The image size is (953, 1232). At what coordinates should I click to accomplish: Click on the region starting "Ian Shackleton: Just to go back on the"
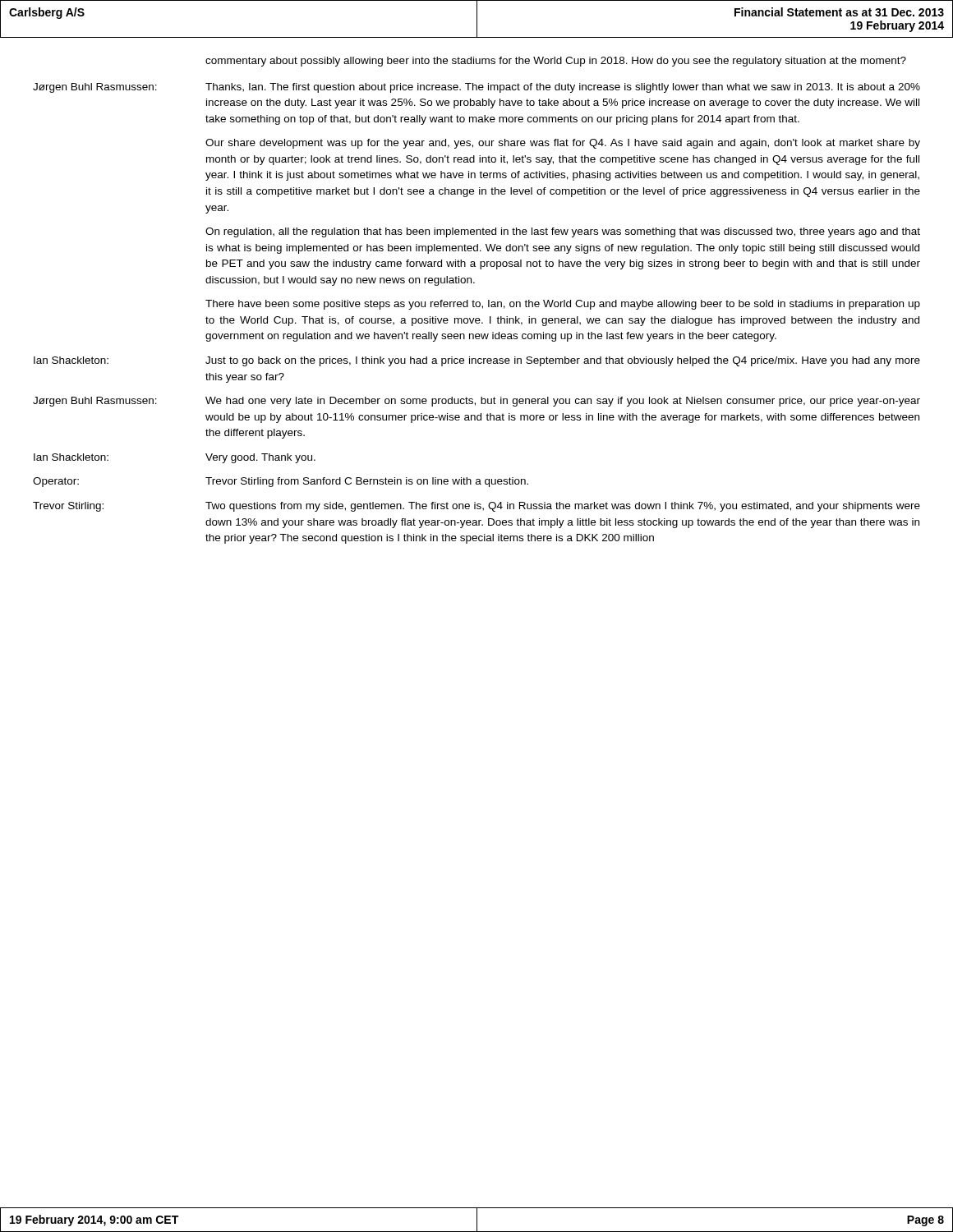click(x=476, y=368)
